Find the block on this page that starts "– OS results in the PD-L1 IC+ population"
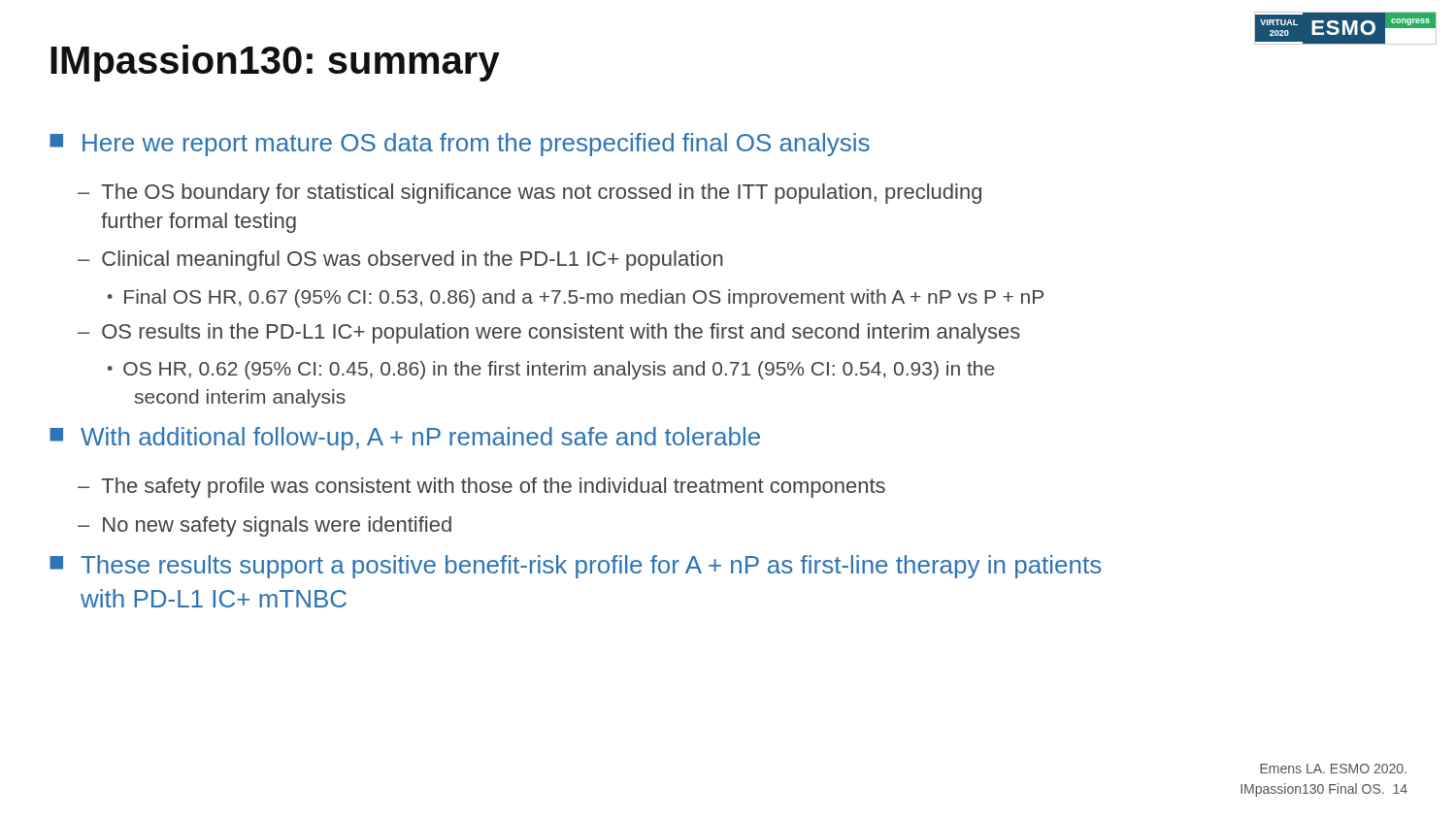The image size is (1456, 819). pyautogui.click(x=549, y=331)
